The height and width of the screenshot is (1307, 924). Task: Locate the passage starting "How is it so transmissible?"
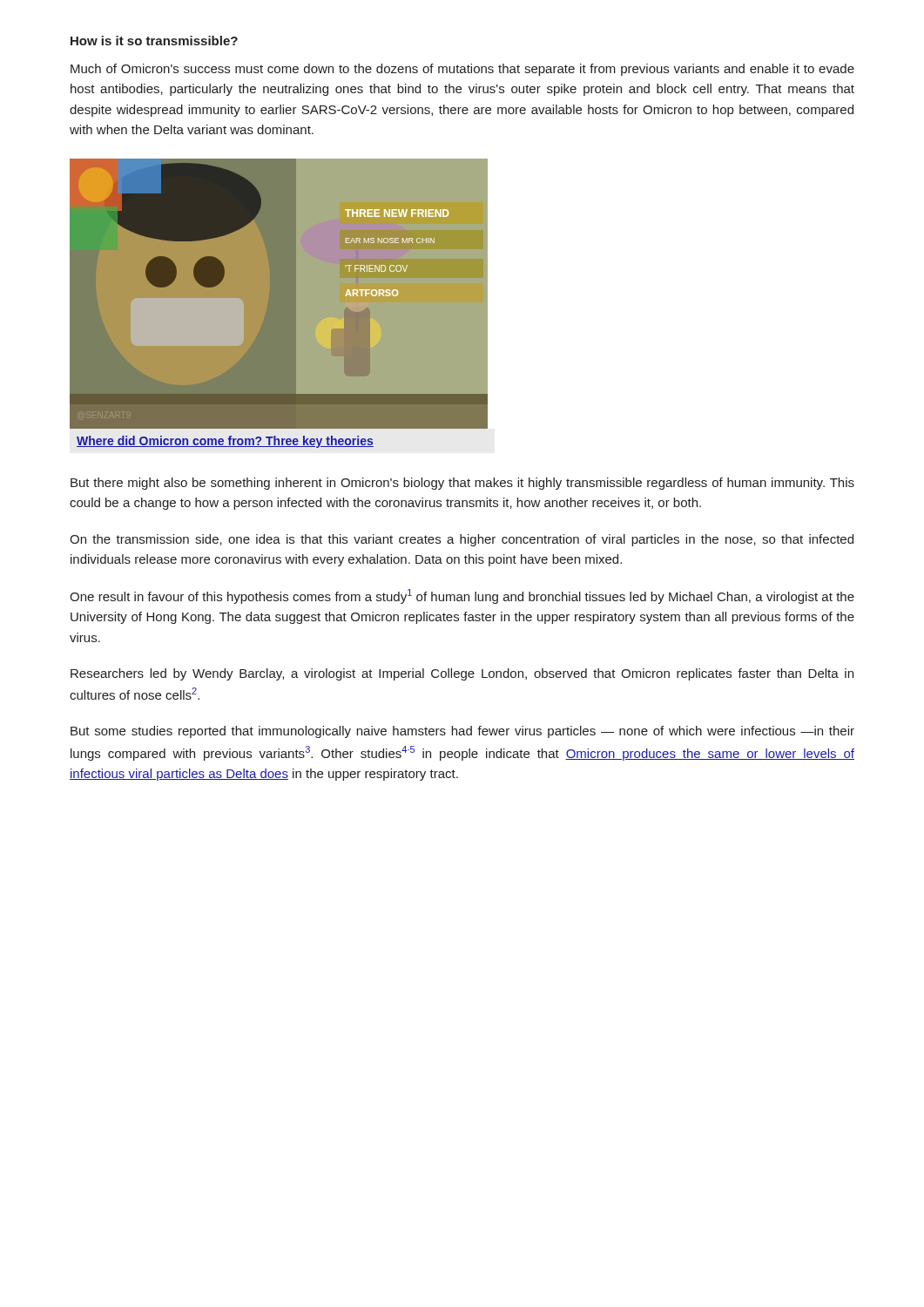coord(154,41)
